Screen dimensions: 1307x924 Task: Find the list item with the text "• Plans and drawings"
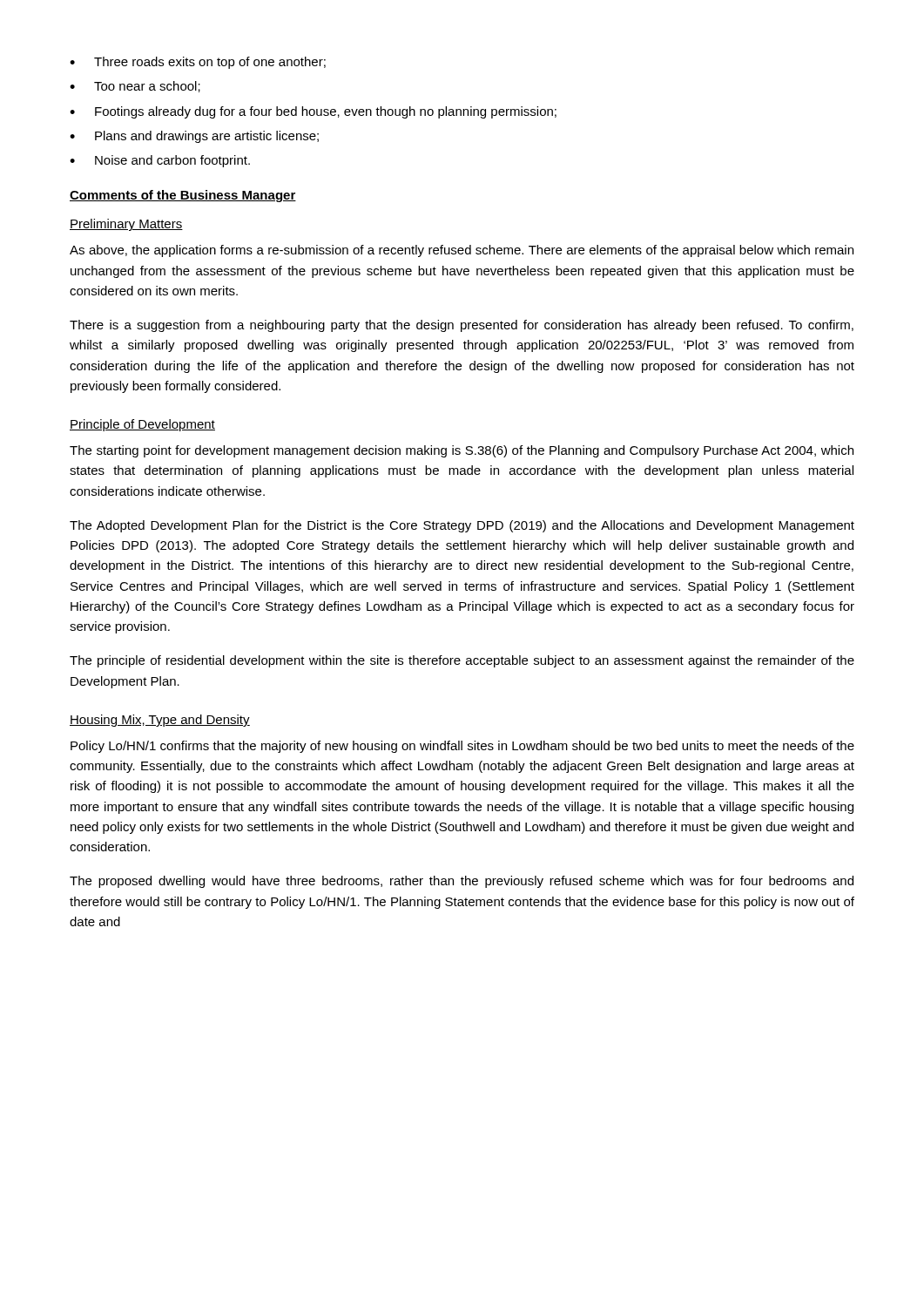tap(195, 137)
